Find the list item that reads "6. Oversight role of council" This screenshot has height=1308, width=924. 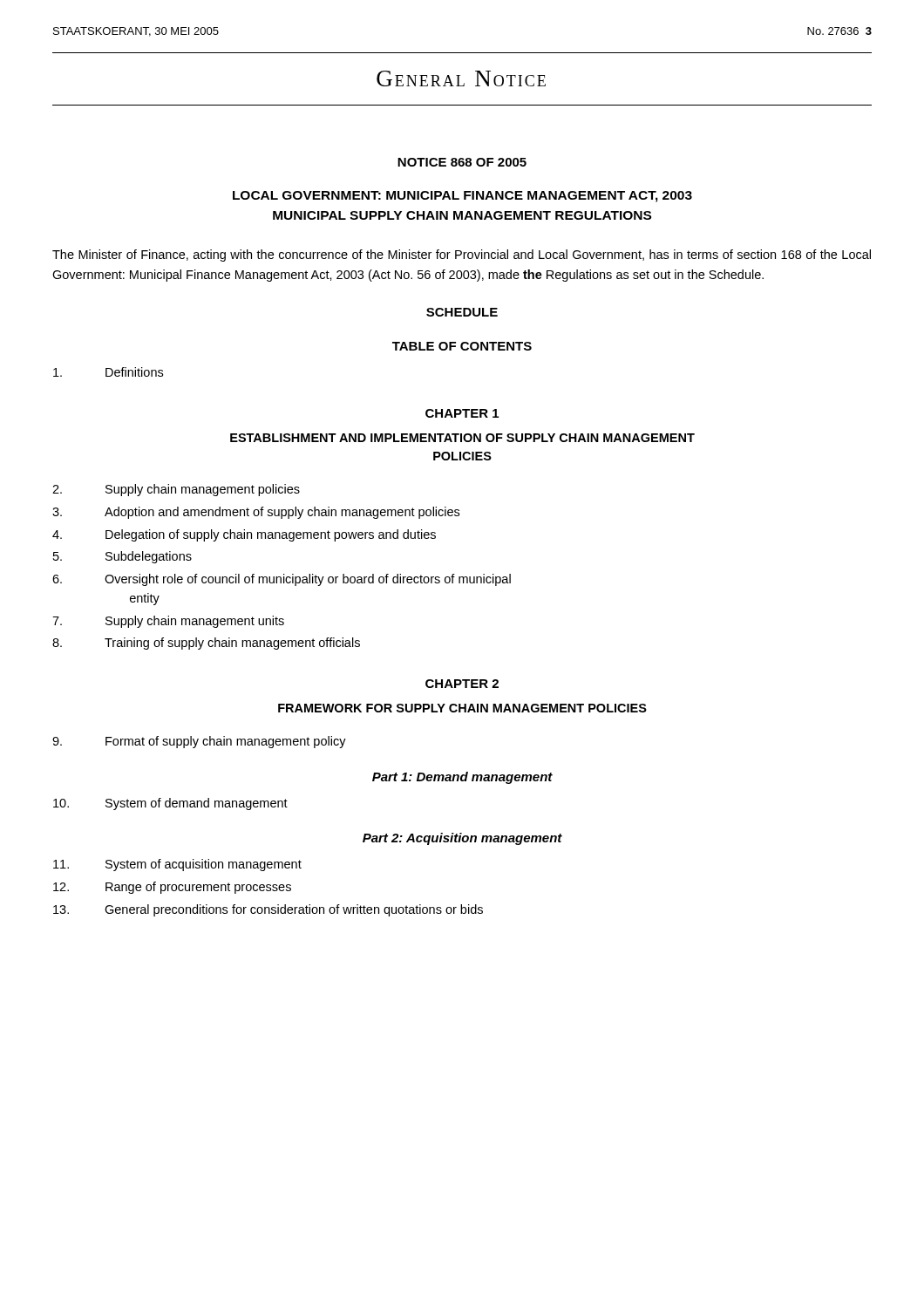pos(462,589)
